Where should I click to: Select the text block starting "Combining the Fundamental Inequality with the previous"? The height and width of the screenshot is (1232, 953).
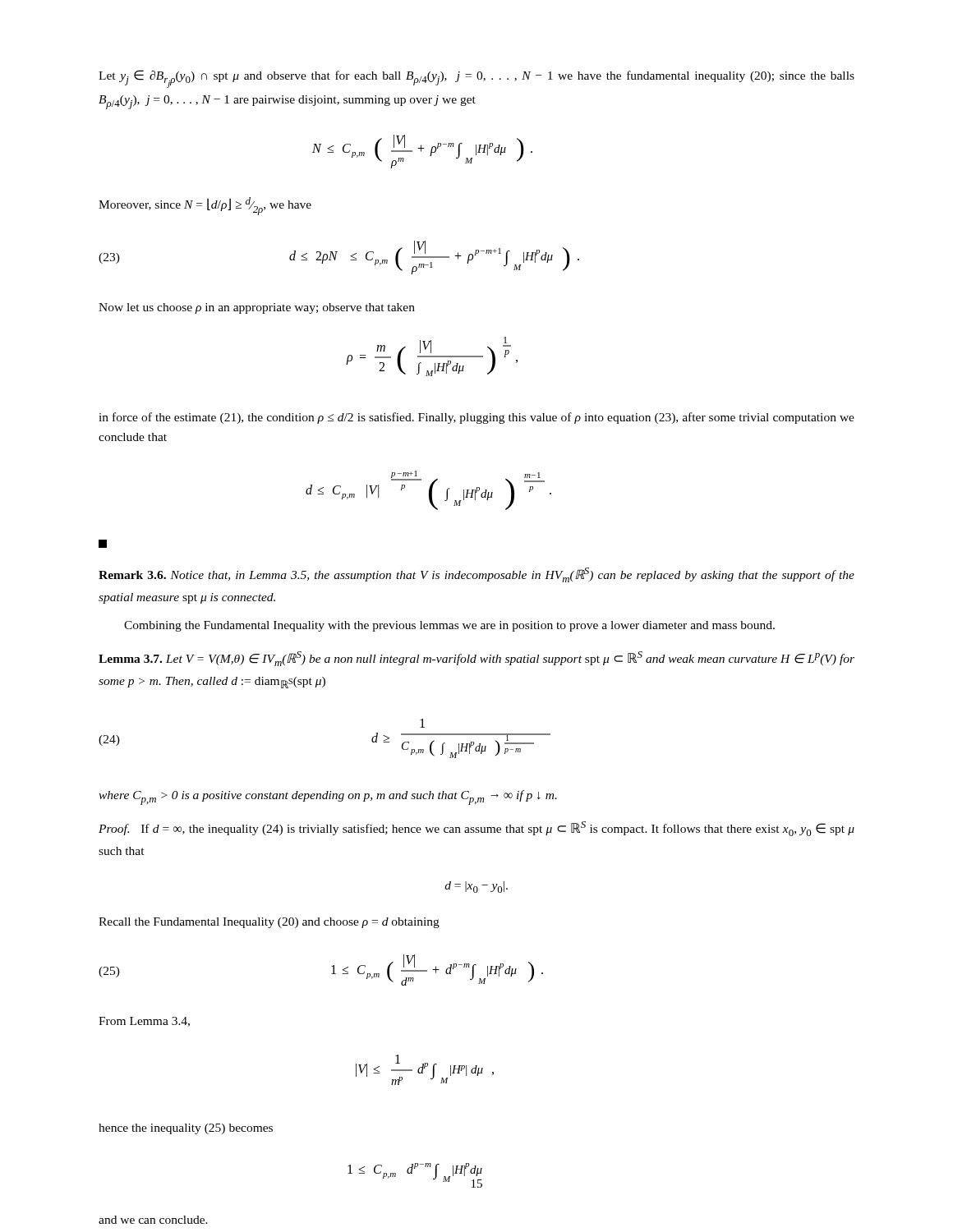pos(450,625)
